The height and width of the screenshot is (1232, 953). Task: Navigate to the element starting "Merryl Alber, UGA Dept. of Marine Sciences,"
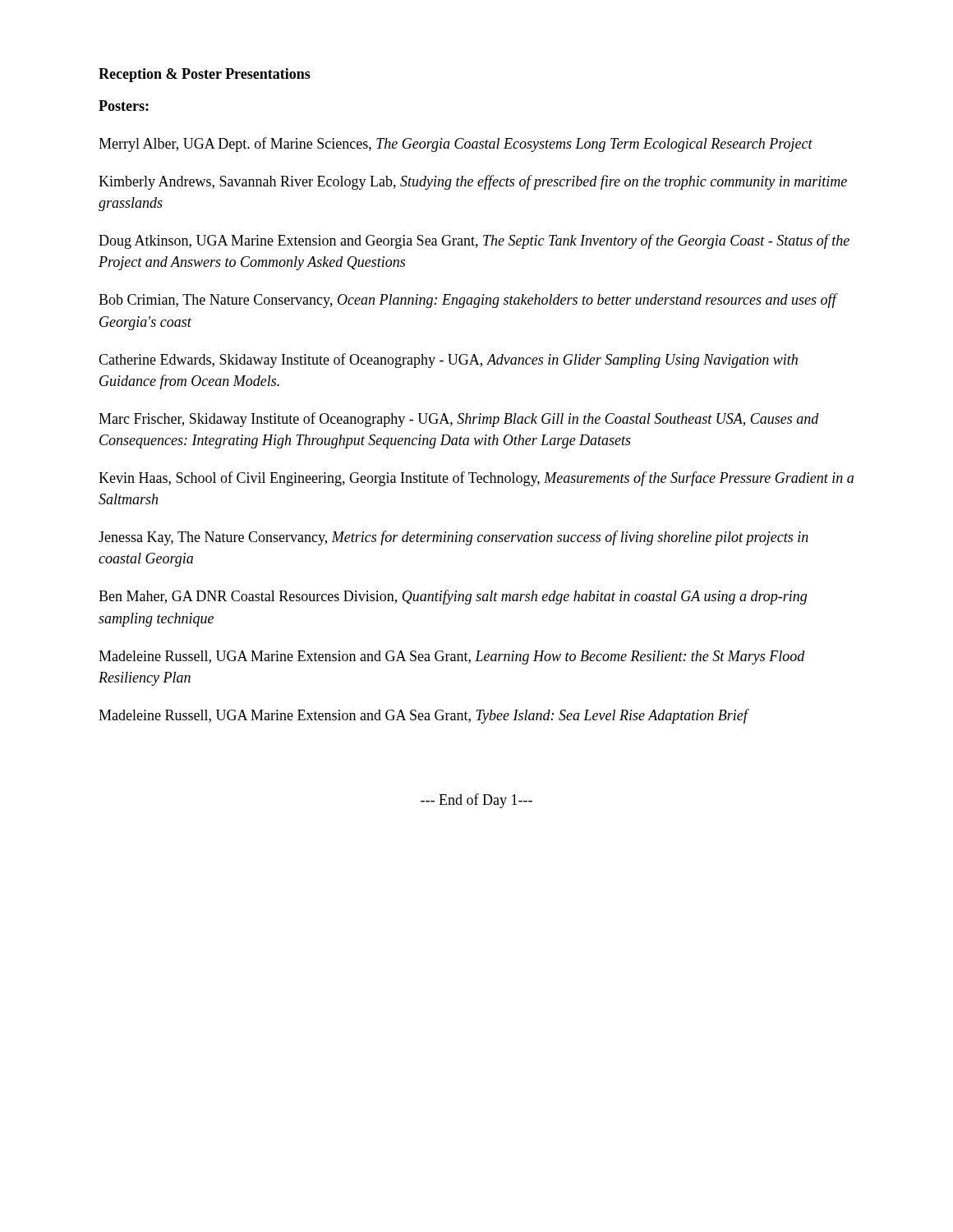point(455,144)
